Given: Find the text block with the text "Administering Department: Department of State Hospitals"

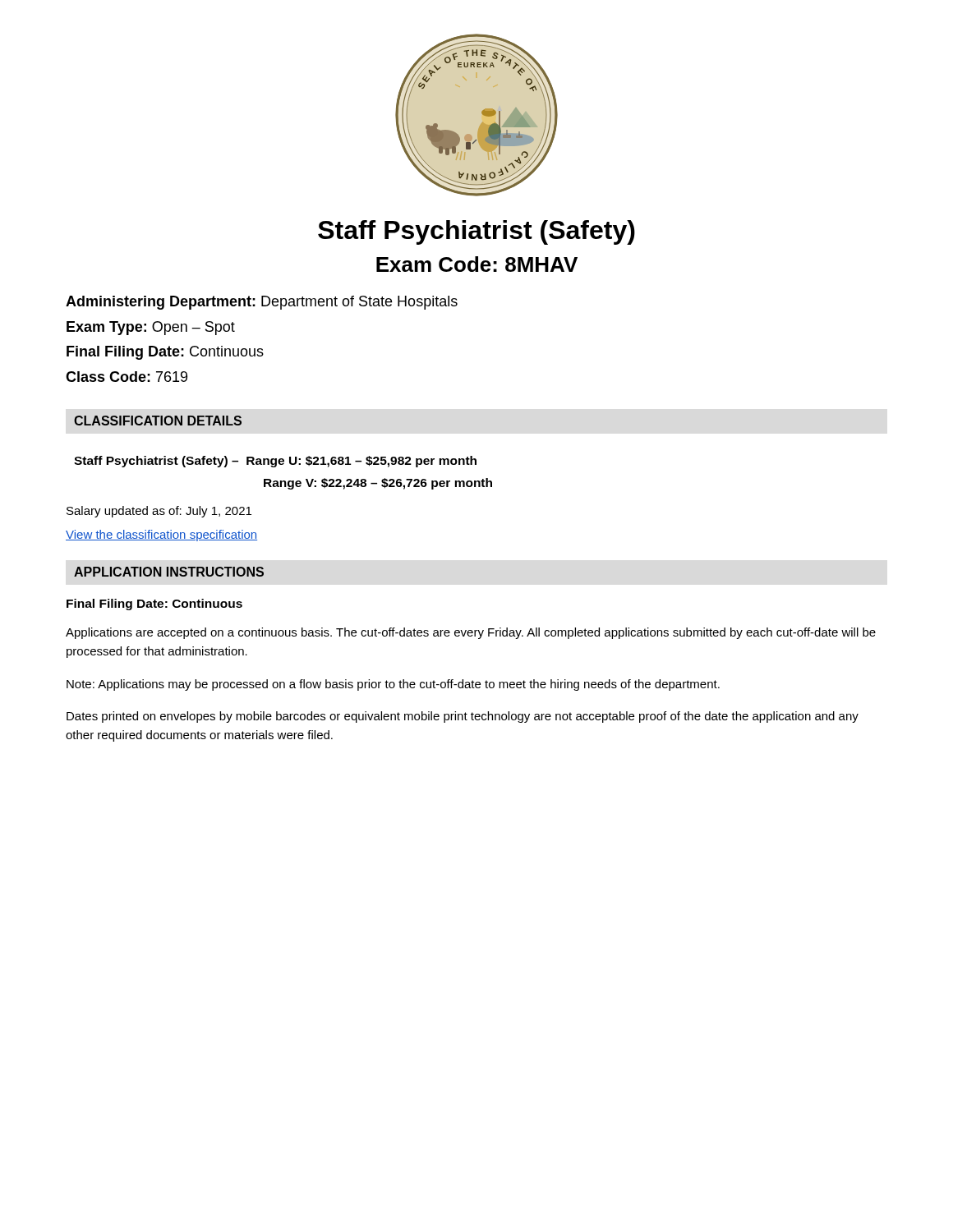Looking at the screenshot, I should pos(262,339).
